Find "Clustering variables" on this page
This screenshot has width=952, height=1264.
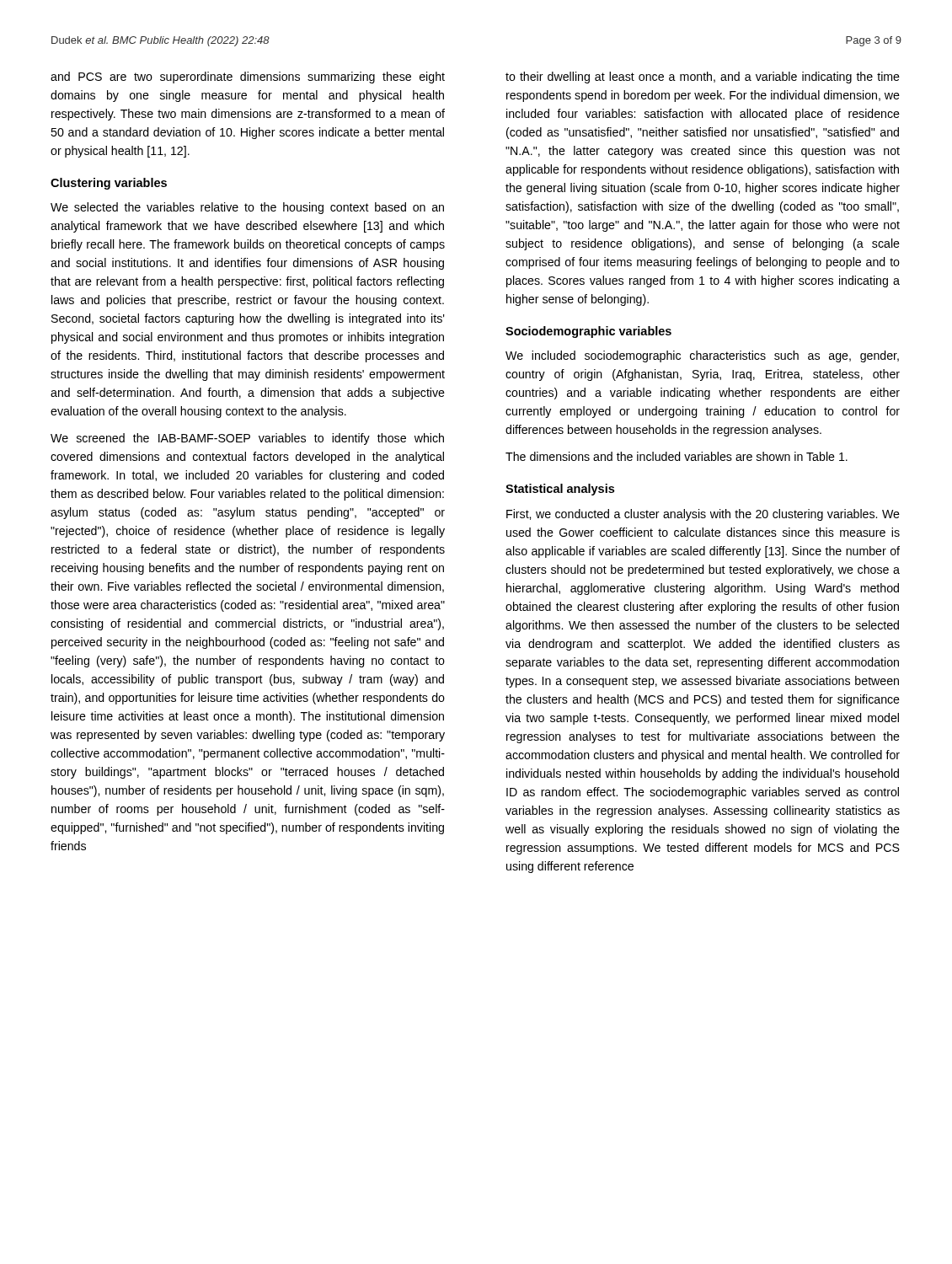pos(109,183)
